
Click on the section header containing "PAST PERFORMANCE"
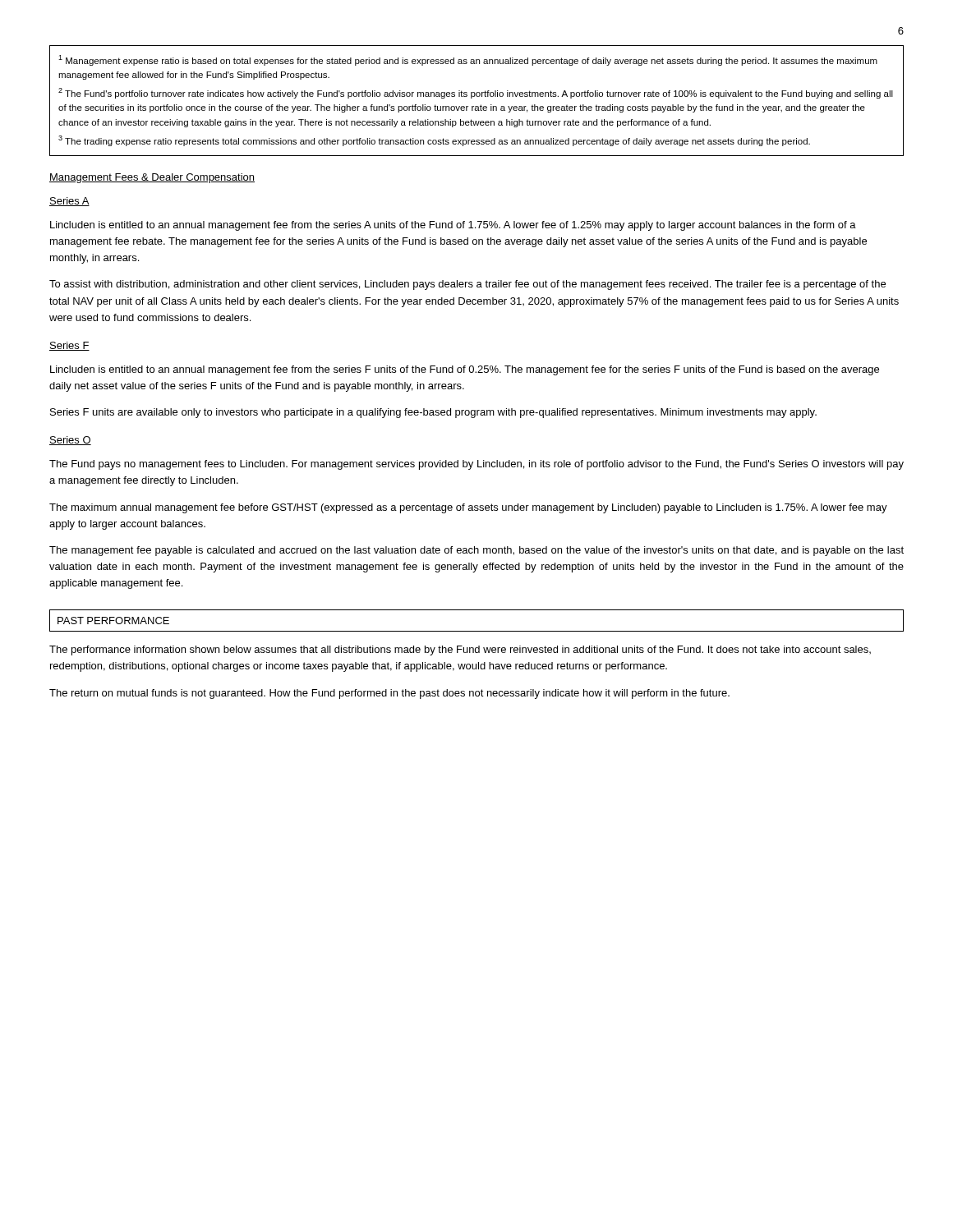tap(113, 621)
